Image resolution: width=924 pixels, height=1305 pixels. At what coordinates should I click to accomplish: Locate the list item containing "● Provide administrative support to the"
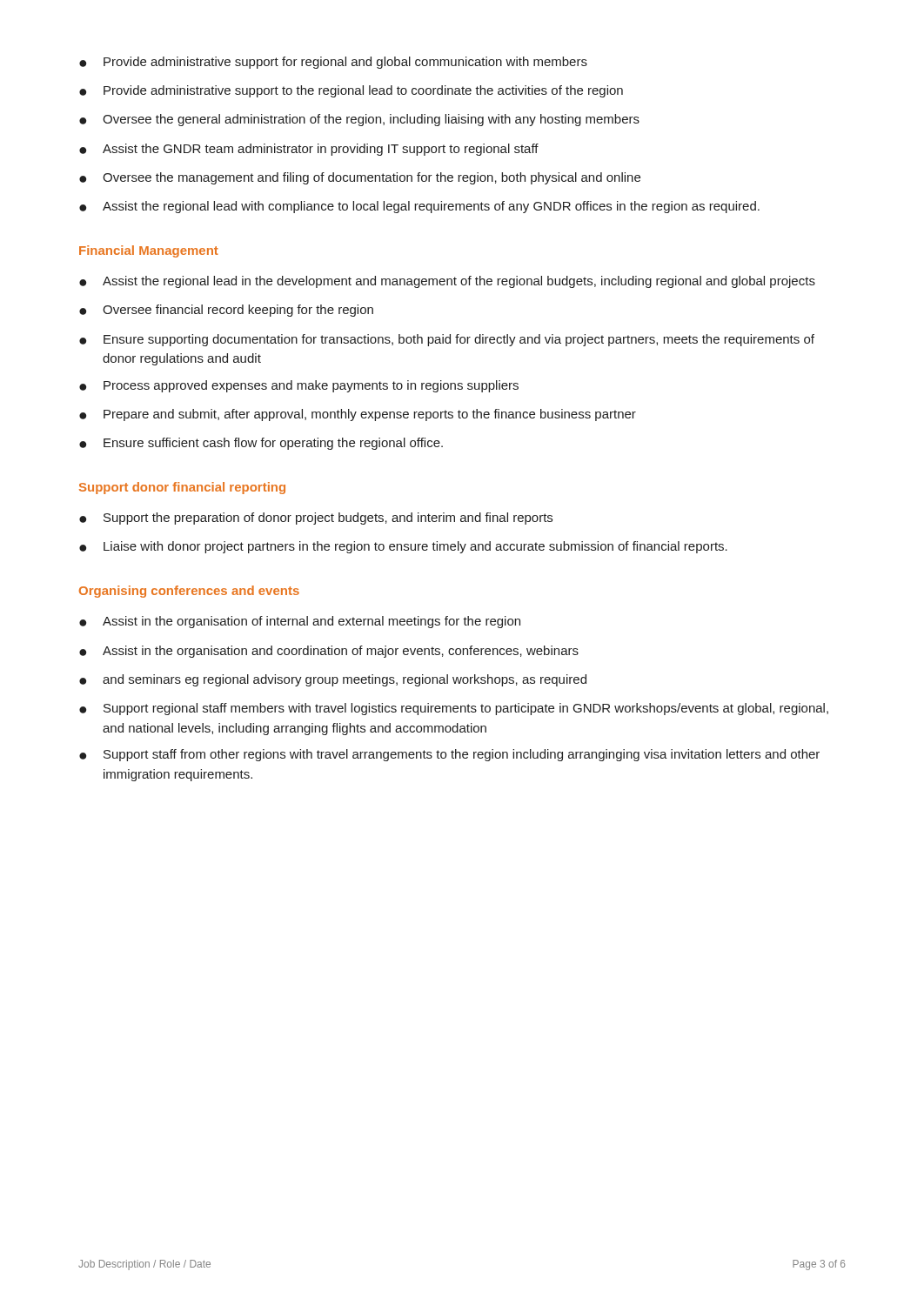pyautogui.click(x=462, y=92)
